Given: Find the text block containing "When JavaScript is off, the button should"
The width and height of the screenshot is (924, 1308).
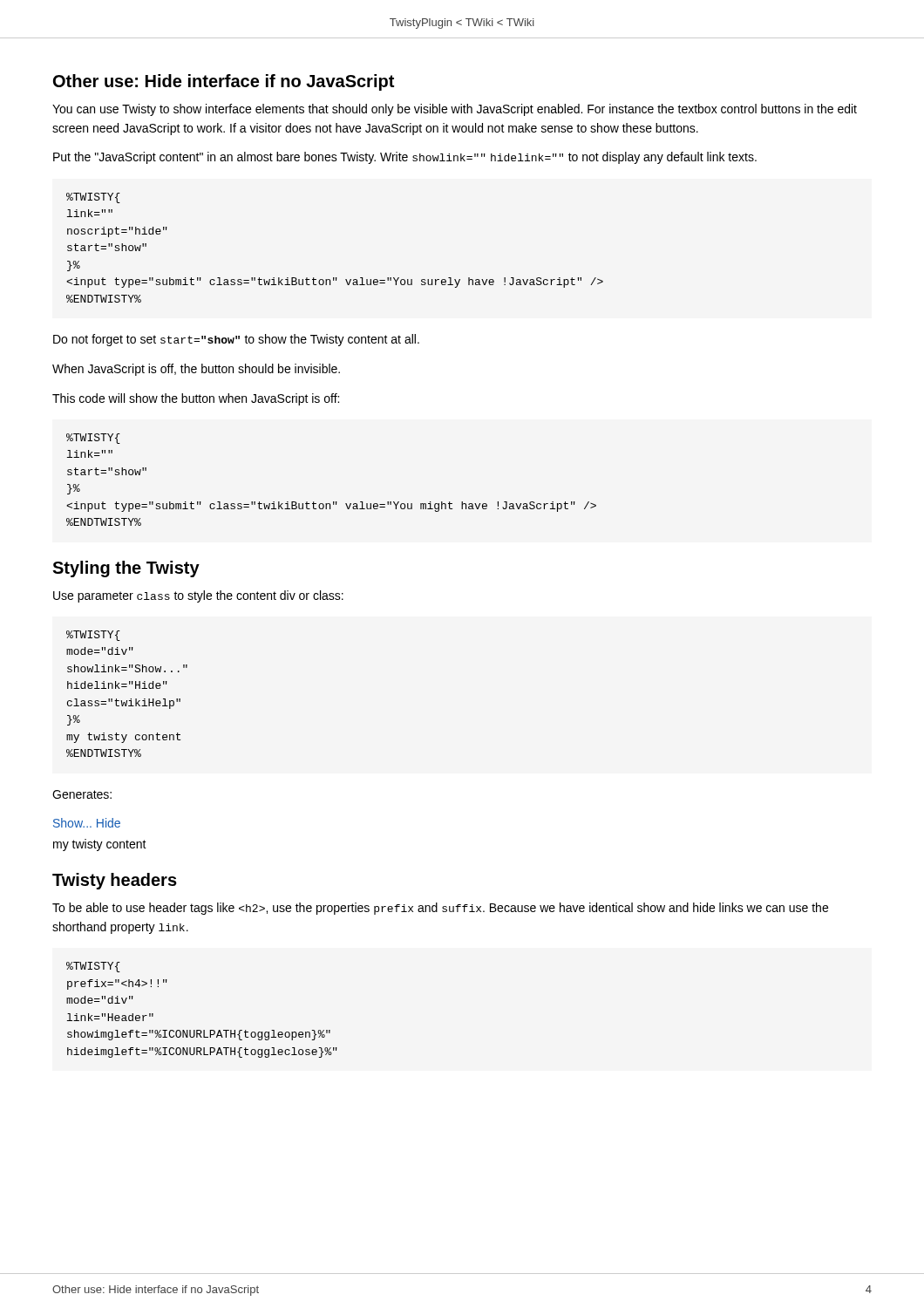Looking at the screenshot, I should (x=197, y=369).
